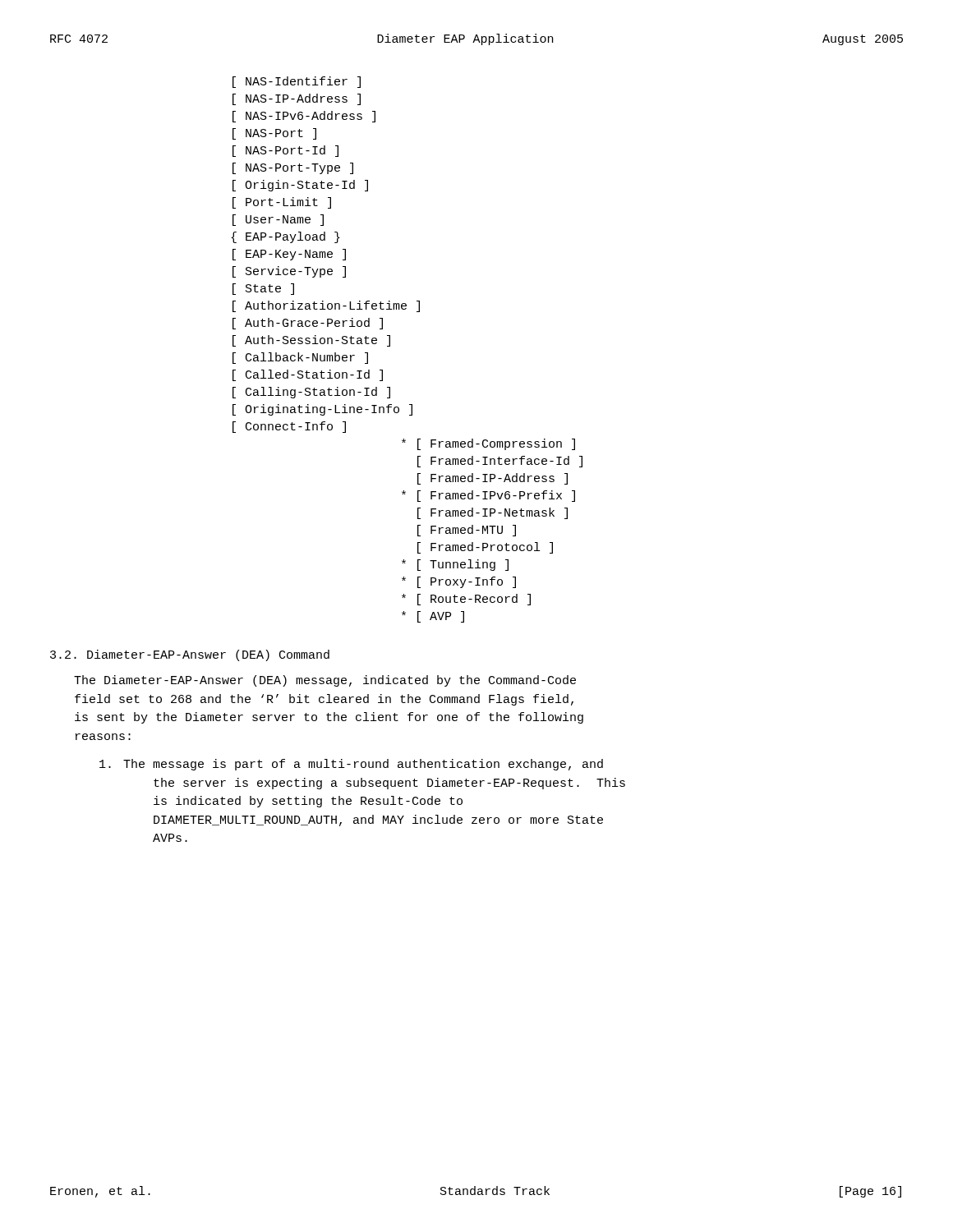Select the section header that says "3.2. Diameter-EAP-Answer (DEA) Command"
This screenshot has width=953, height=1232.
190,656
